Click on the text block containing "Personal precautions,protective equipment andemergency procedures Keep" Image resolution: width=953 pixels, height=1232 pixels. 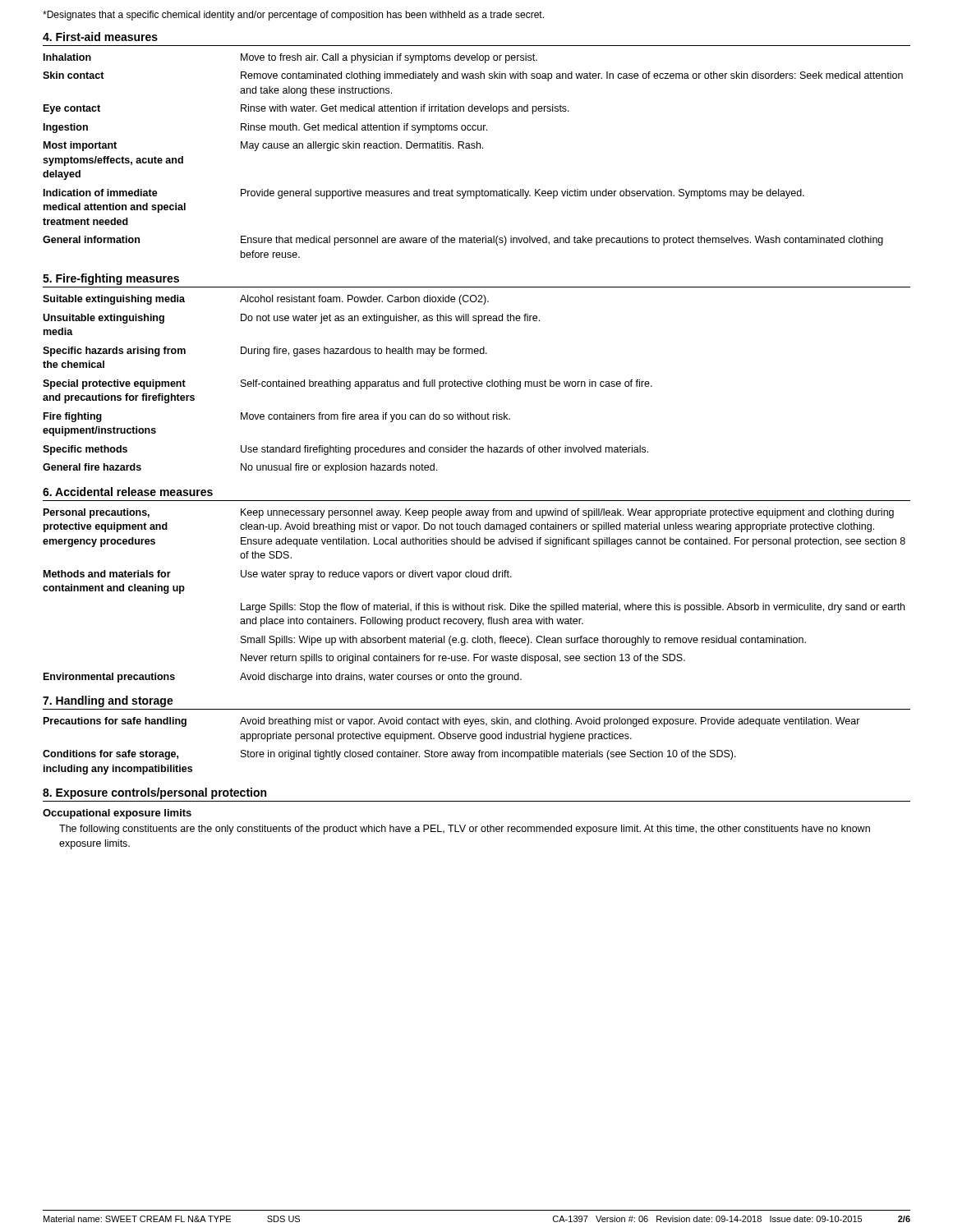(476, 595)
